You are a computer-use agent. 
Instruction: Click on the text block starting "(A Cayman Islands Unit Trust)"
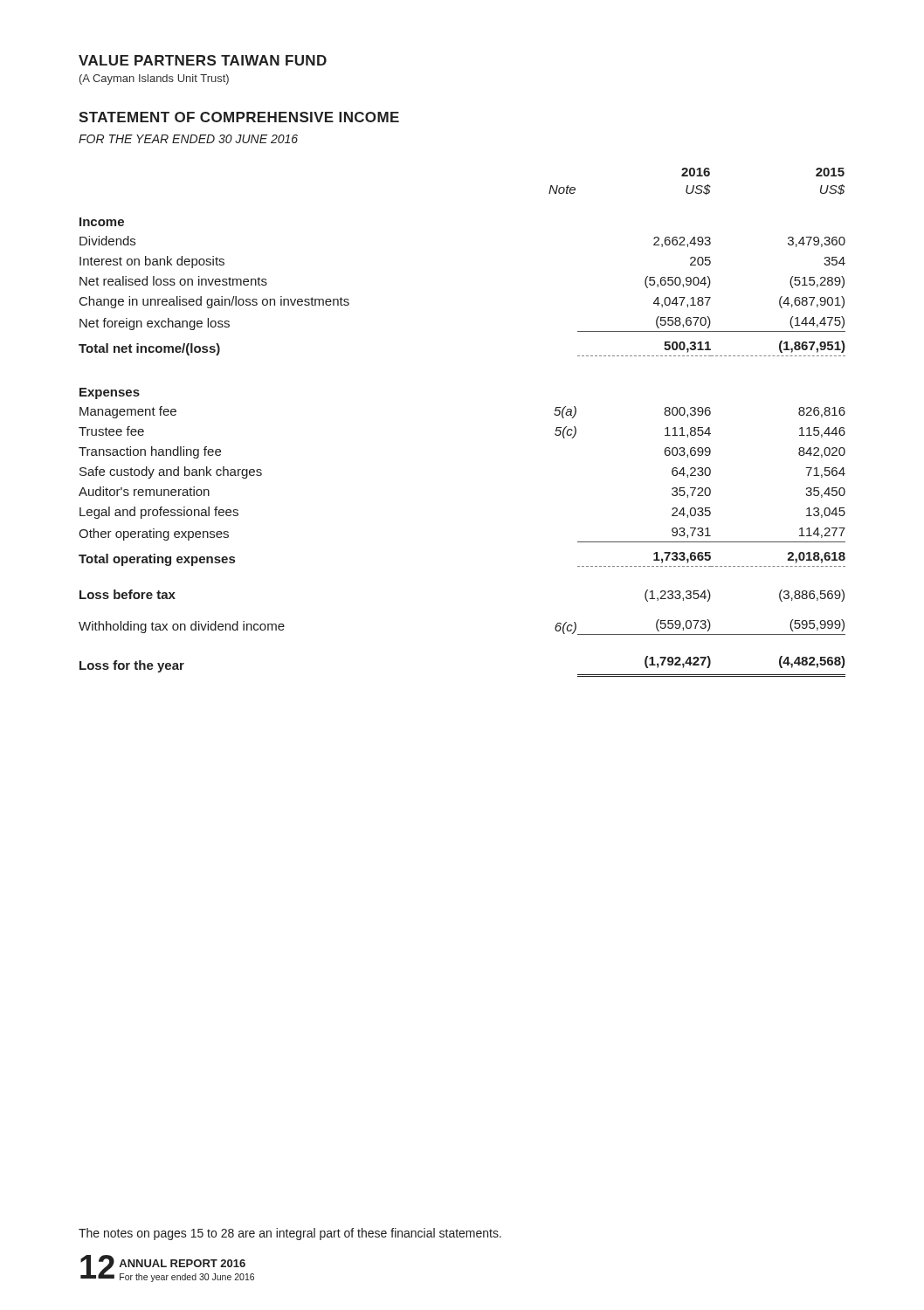tap(154, 78)
